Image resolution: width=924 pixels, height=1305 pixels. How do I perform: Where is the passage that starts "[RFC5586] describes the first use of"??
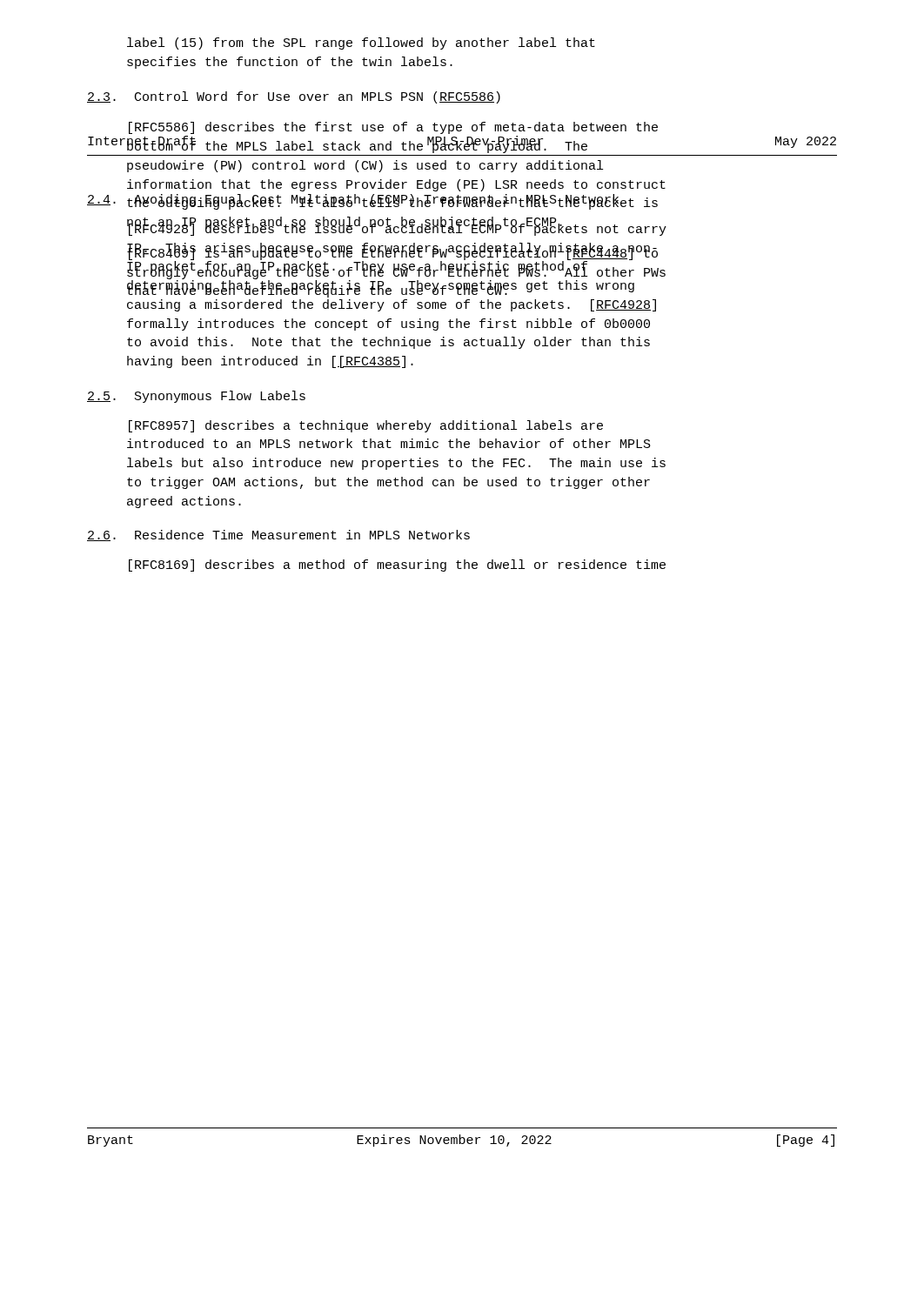[x=396, y=176]
